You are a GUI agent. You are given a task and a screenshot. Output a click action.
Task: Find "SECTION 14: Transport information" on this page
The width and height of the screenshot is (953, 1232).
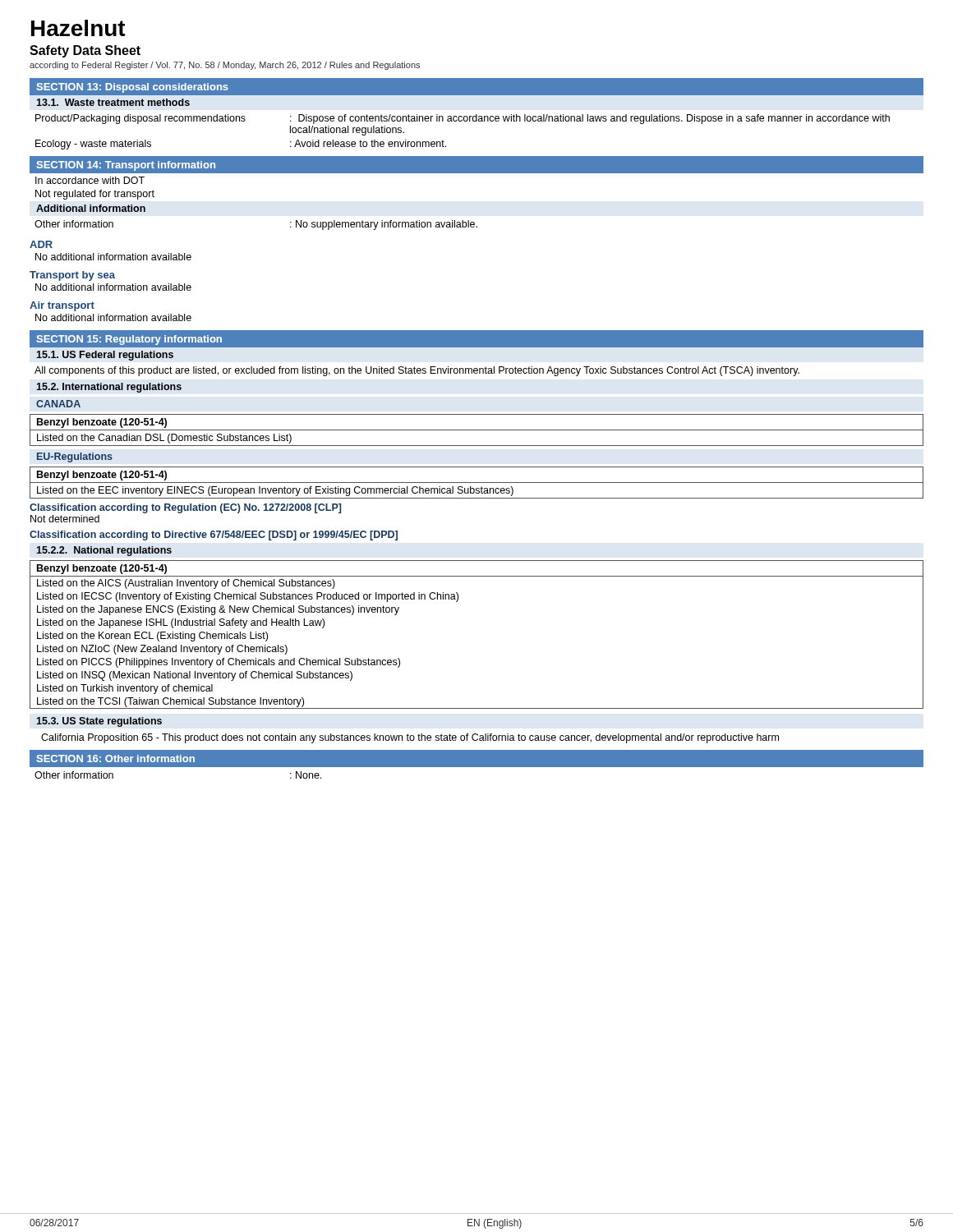tap(126, 164)
